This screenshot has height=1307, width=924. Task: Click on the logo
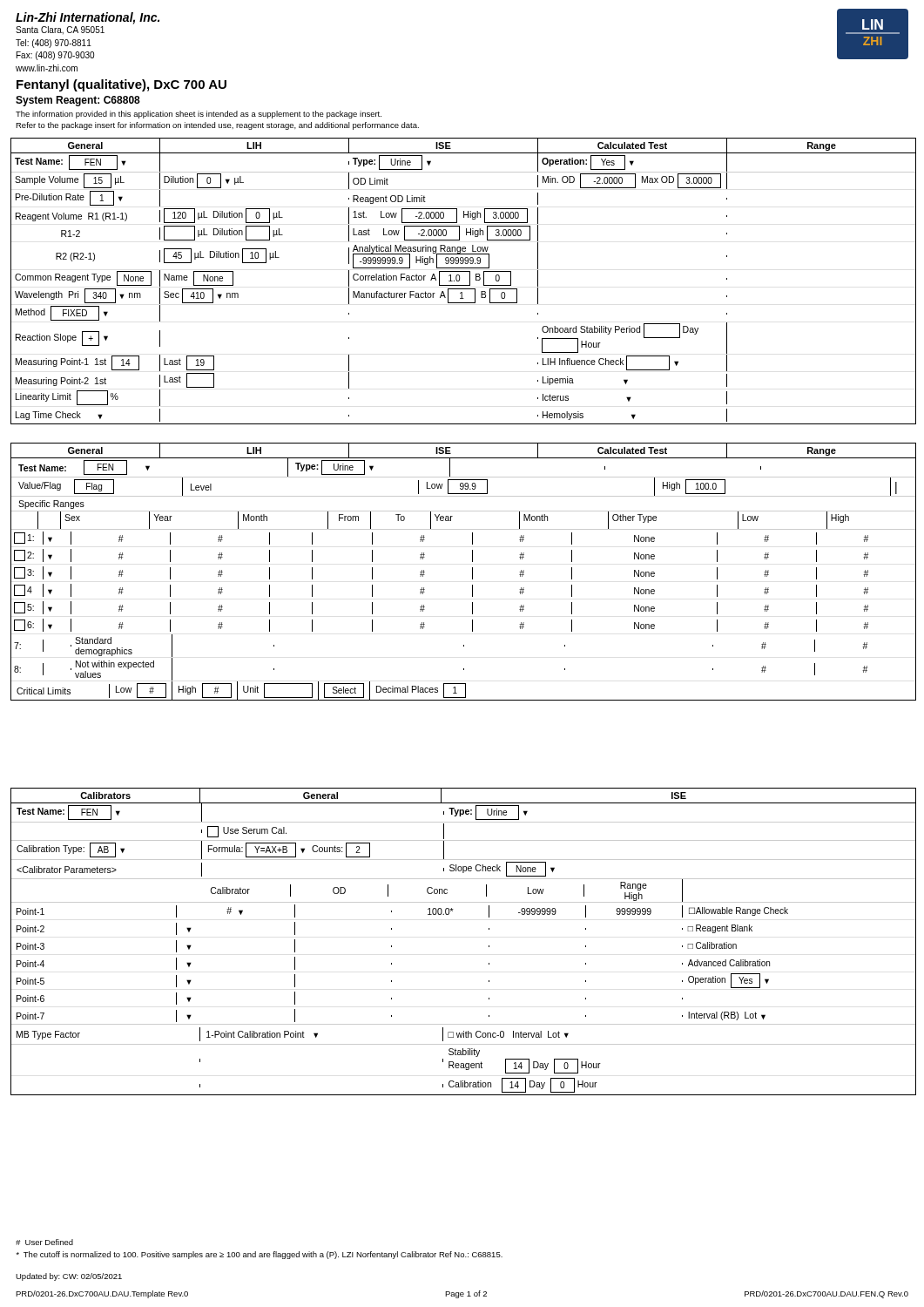tap(873, 34)
